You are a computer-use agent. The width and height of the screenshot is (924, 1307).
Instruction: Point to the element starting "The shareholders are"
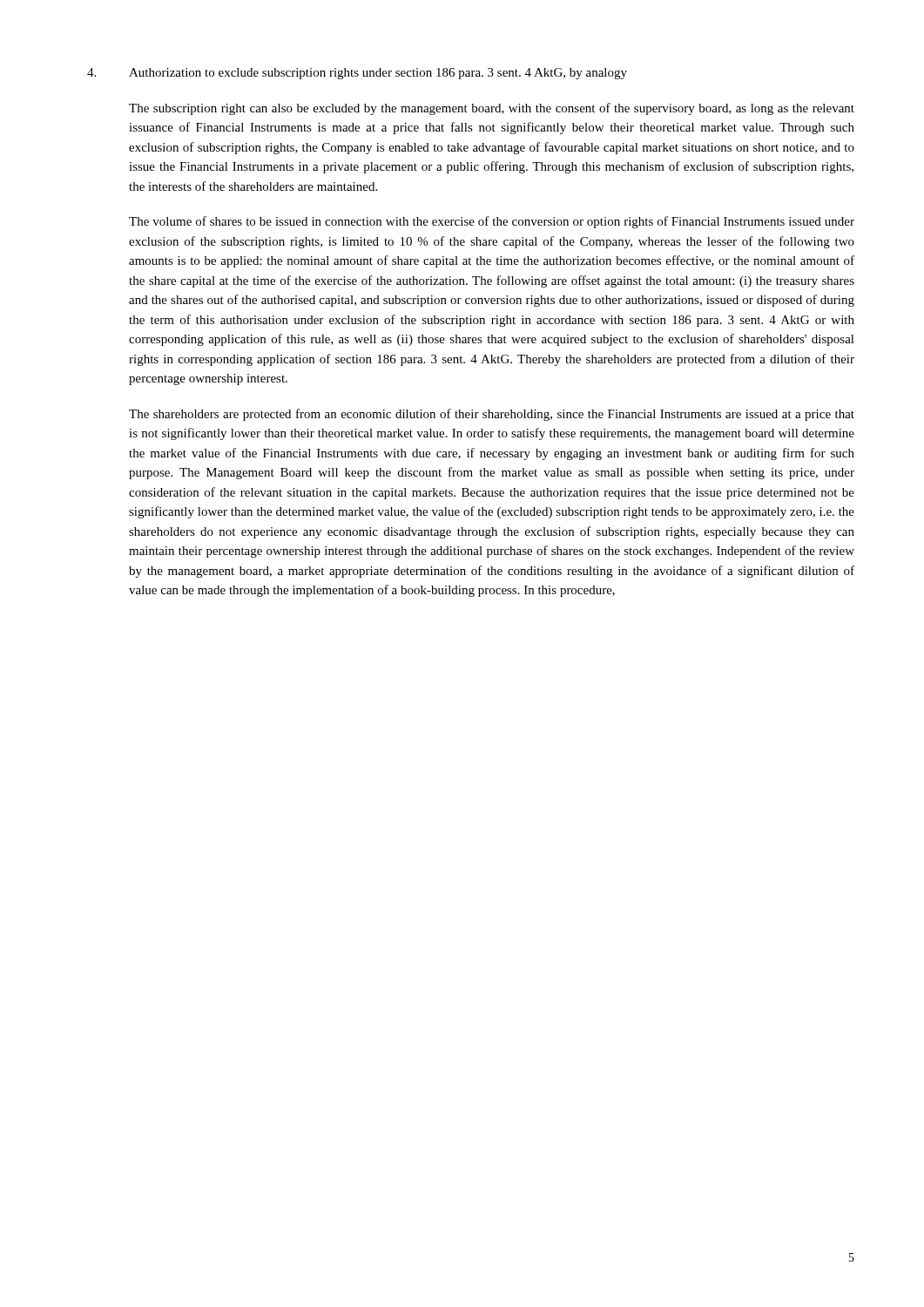(492, 502)
